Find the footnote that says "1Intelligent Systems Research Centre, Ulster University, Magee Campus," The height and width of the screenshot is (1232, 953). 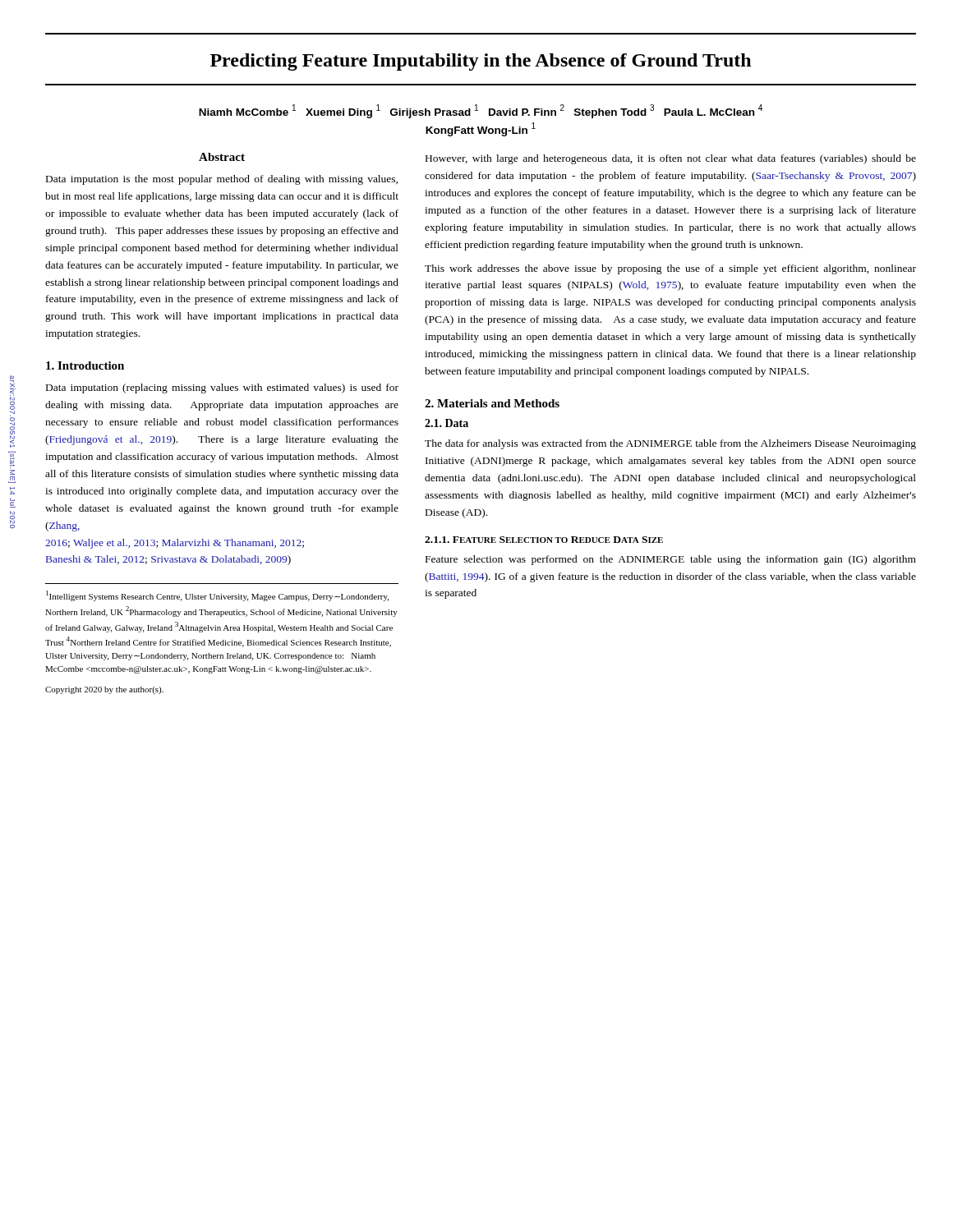(x=221, y=631)
